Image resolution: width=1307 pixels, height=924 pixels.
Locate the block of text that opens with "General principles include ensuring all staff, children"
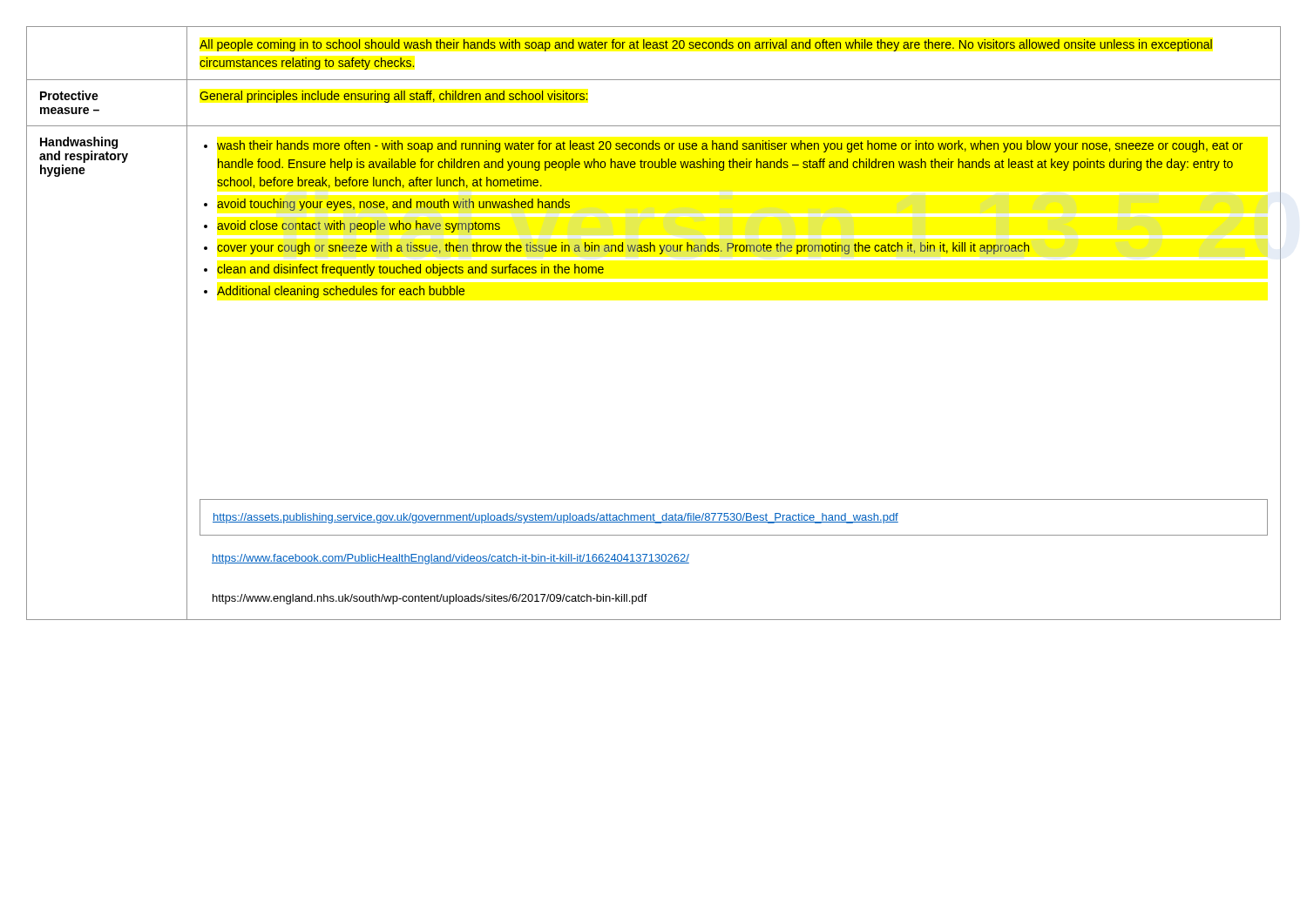394,96
